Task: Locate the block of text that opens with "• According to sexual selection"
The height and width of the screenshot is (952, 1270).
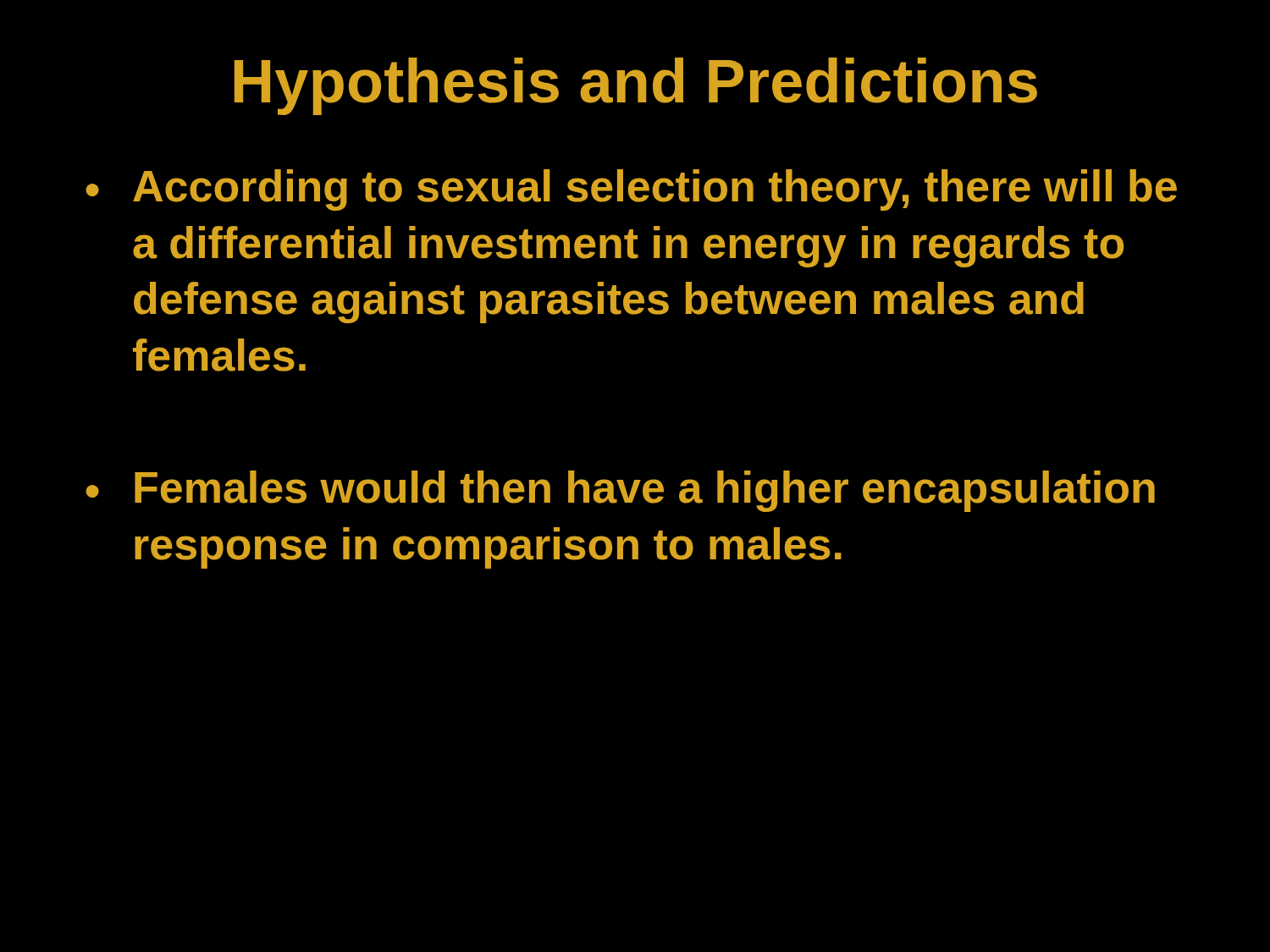Action: [644, 271]
